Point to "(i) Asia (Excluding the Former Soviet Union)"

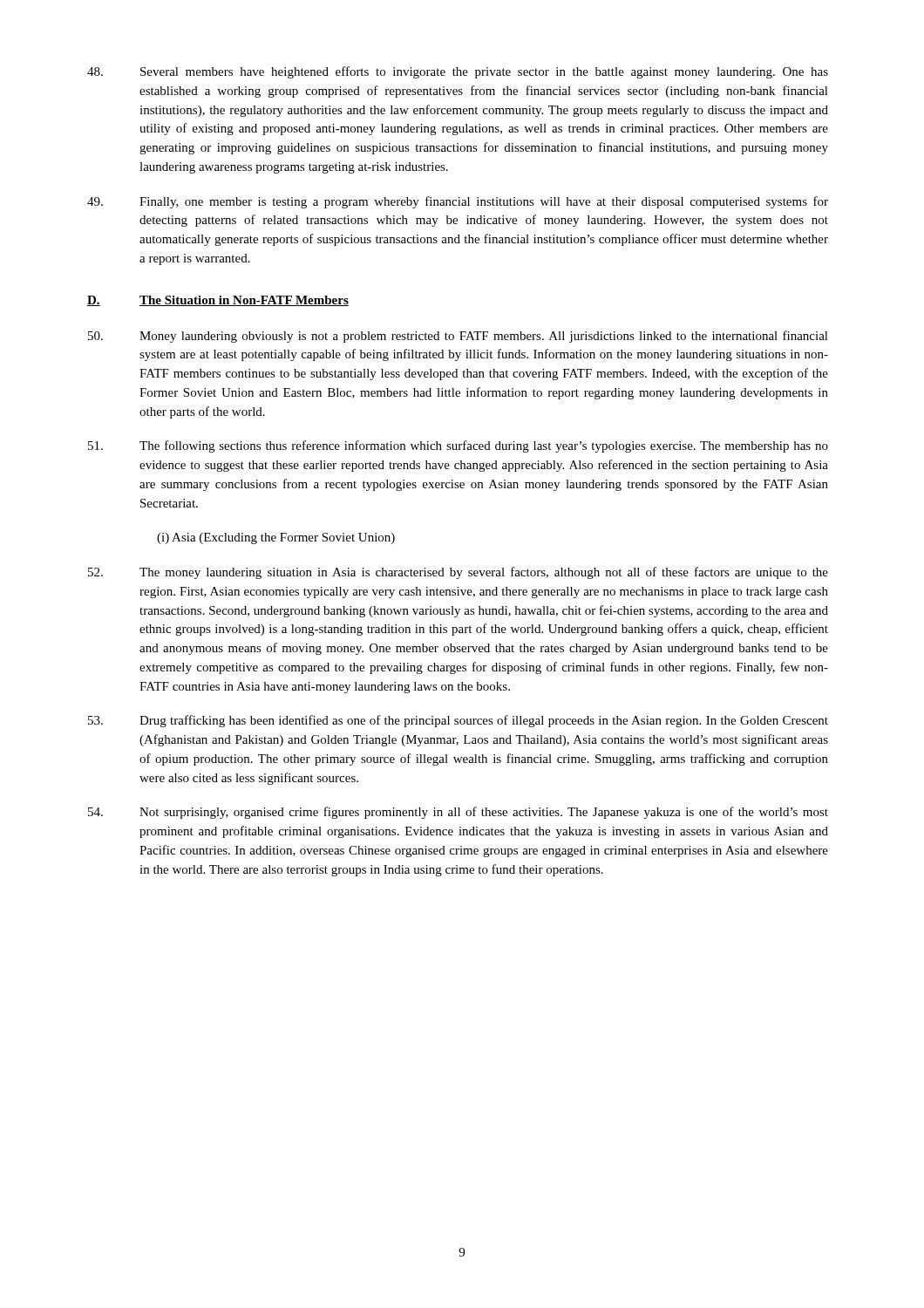(276, 537)
